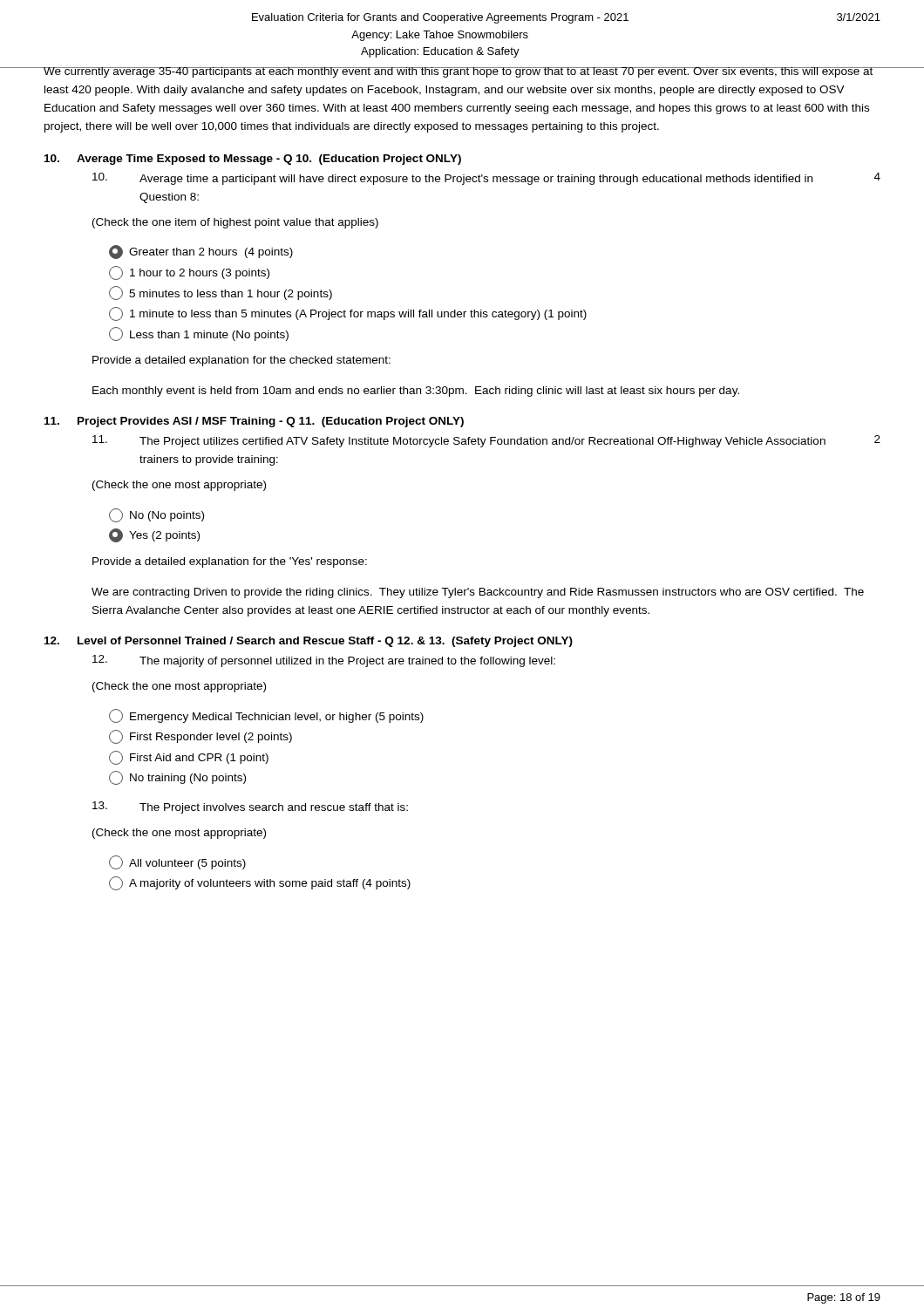Click on the element starting "10. Average Time Exposed to Message"
Viewport: 924px width, 1308px height.
tap(253, 158)
